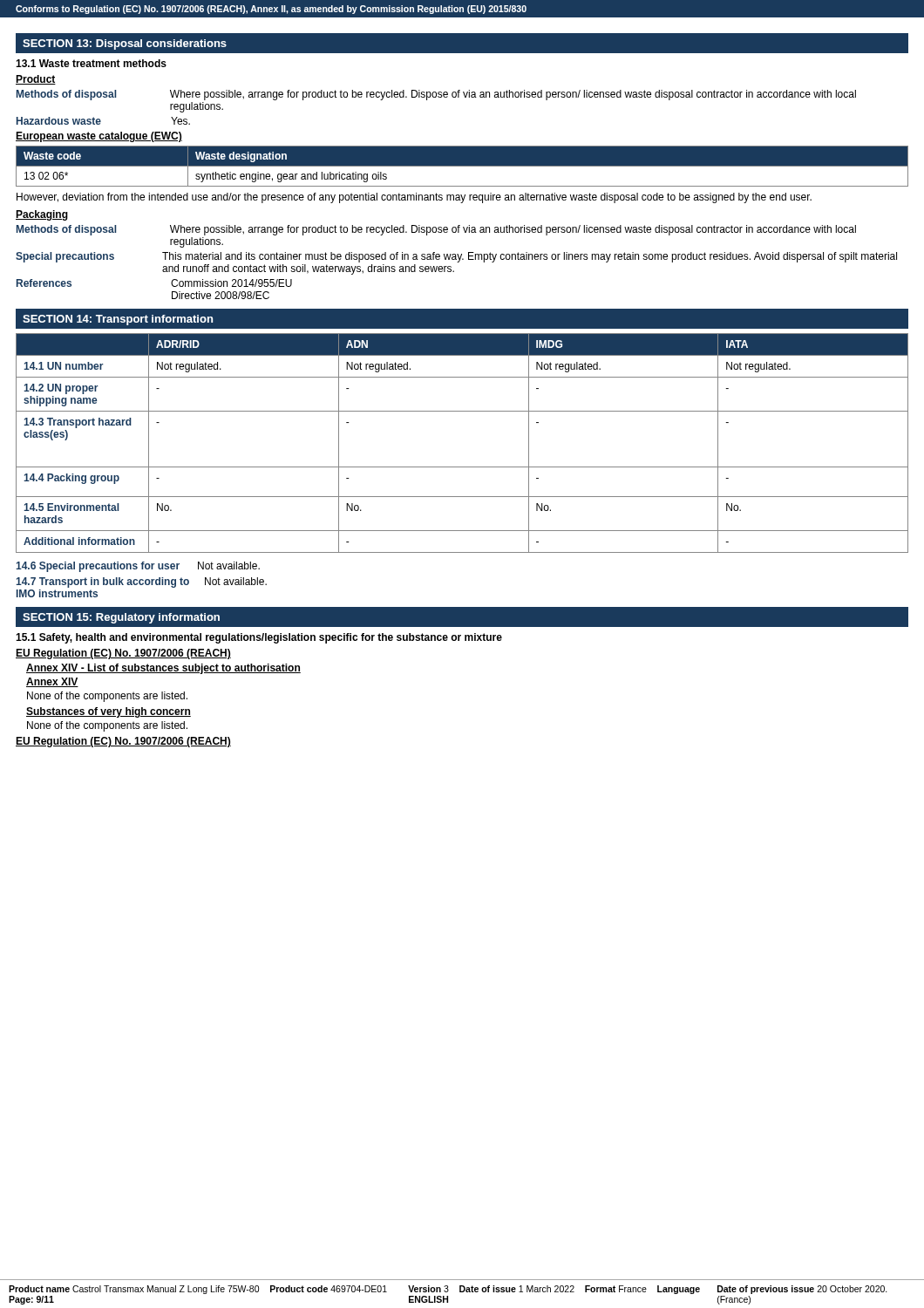This screenshot has width=924, height=1308.
Task: Find "SECTION 13: Disposal considerations" on this page
Action: (125, 43)
